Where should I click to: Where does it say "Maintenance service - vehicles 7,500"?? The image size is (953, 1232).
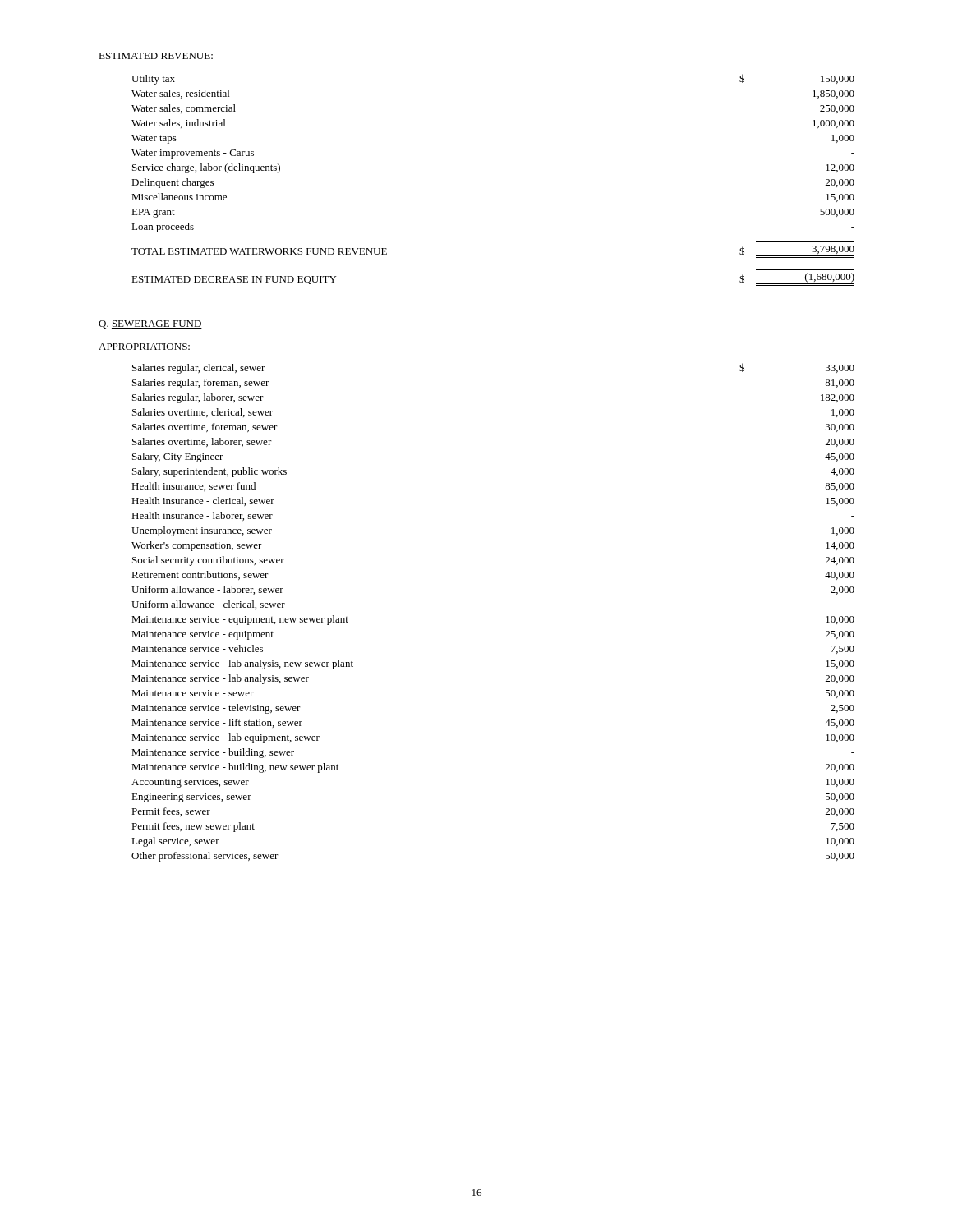(196, 649)
